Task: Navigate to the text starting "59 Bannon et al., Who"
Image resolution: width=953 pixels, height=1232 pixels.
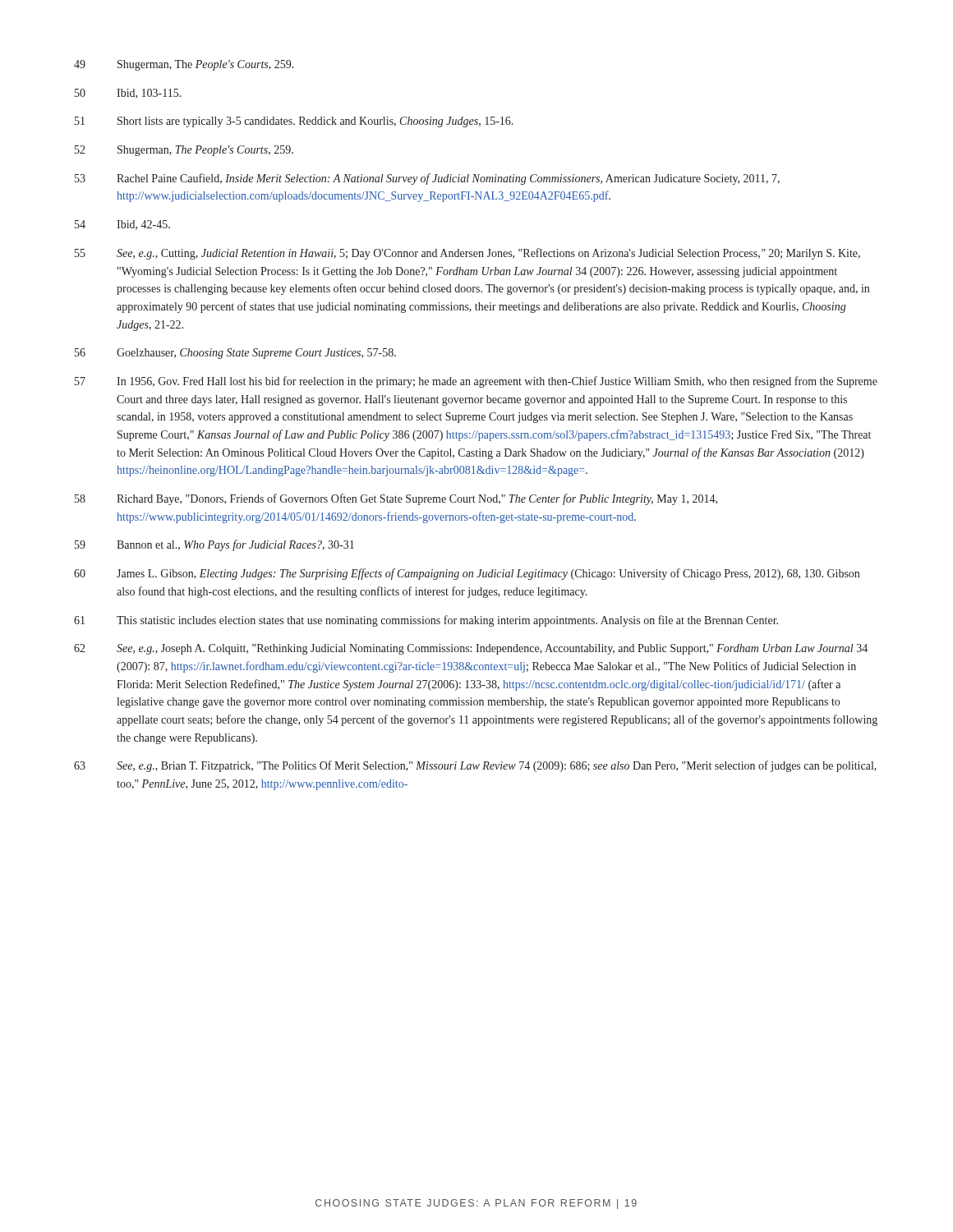Action: coord(214,545)
